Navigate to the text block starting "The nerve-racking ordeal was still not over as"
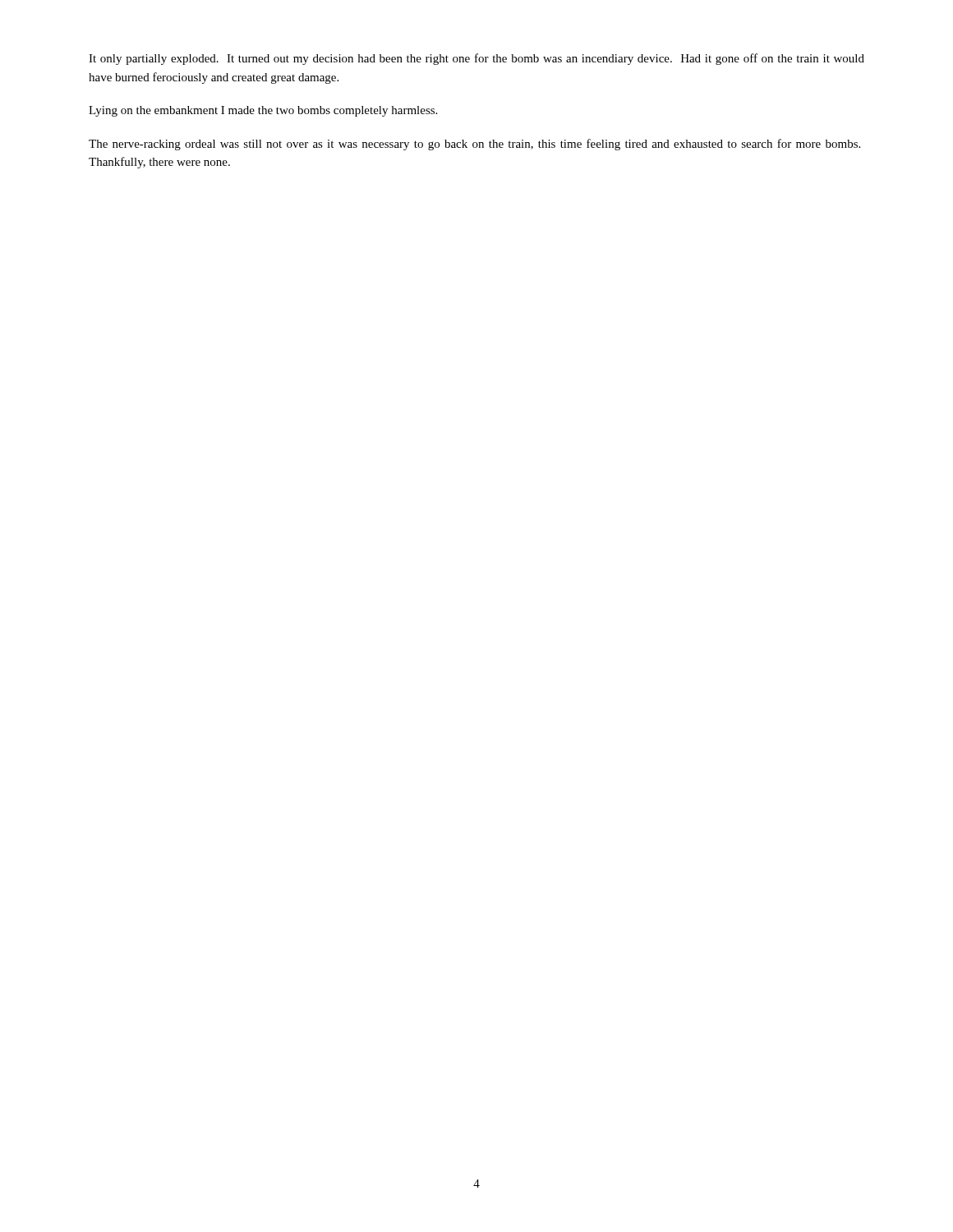Image resolution: width=953 pixels, height=1232 pixels. coord(476,153)
